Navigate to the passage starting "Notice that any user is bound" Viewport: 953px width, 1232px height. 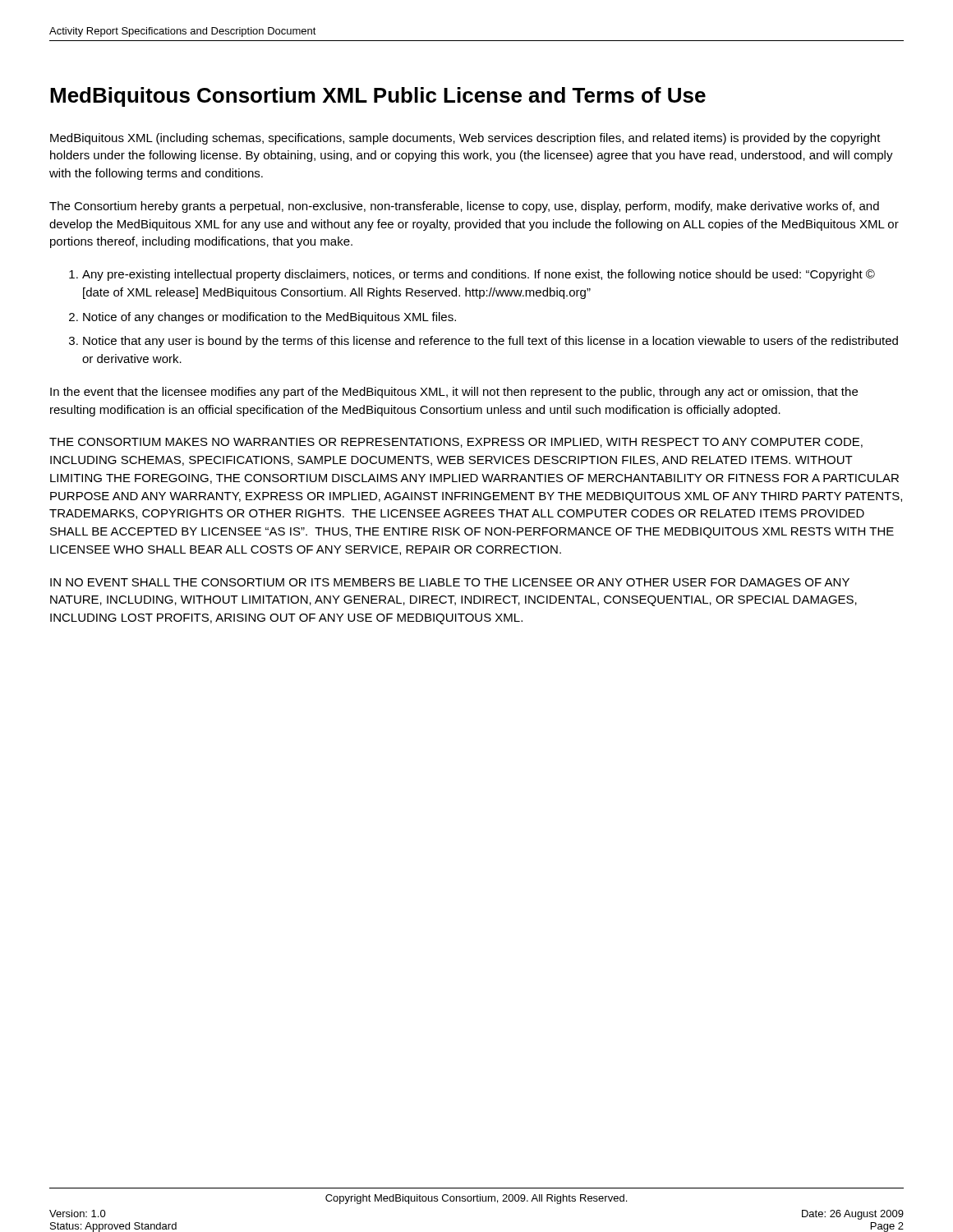490,350
